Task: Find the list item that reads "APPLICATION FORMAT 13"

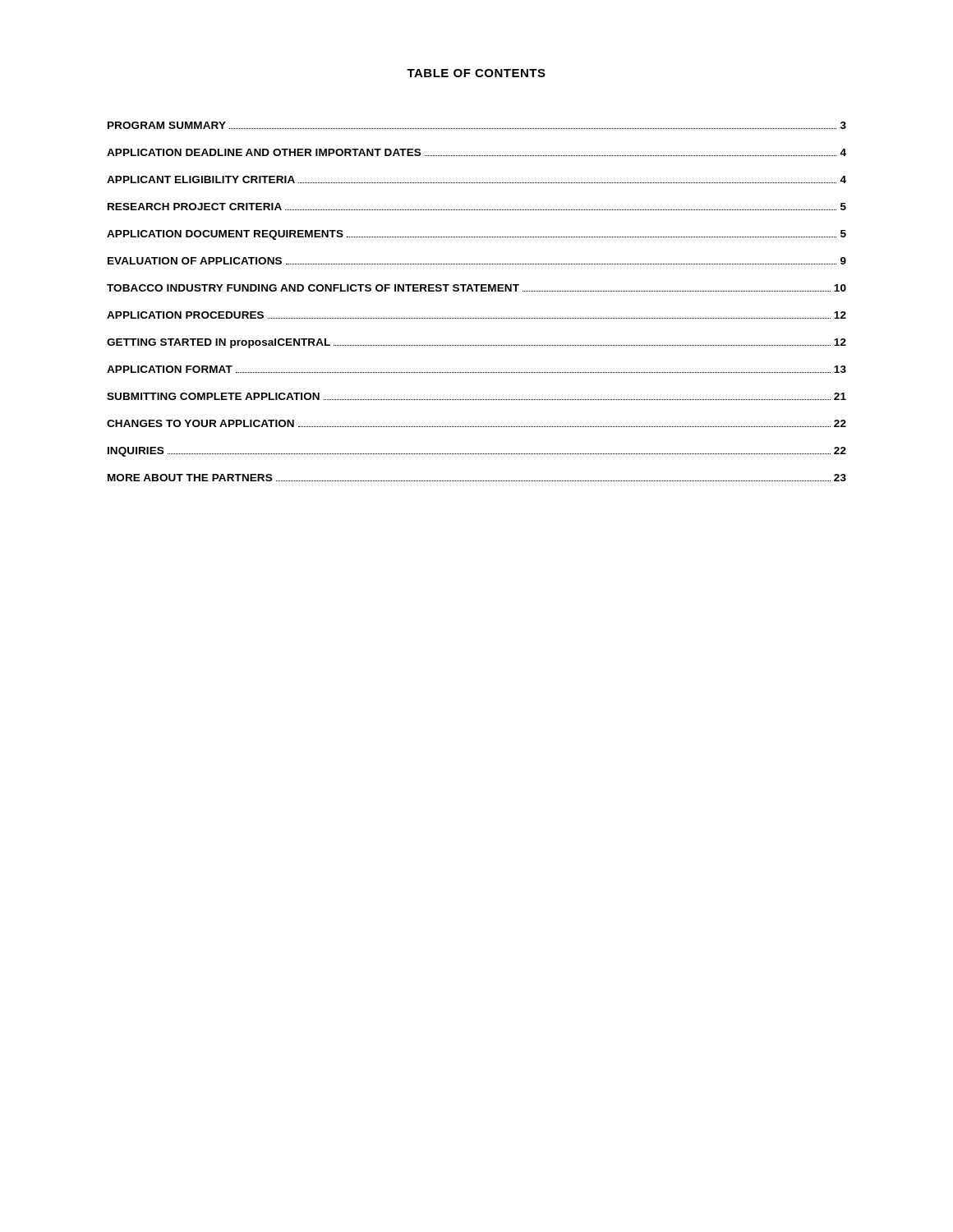Action: [x=476, y=369]
